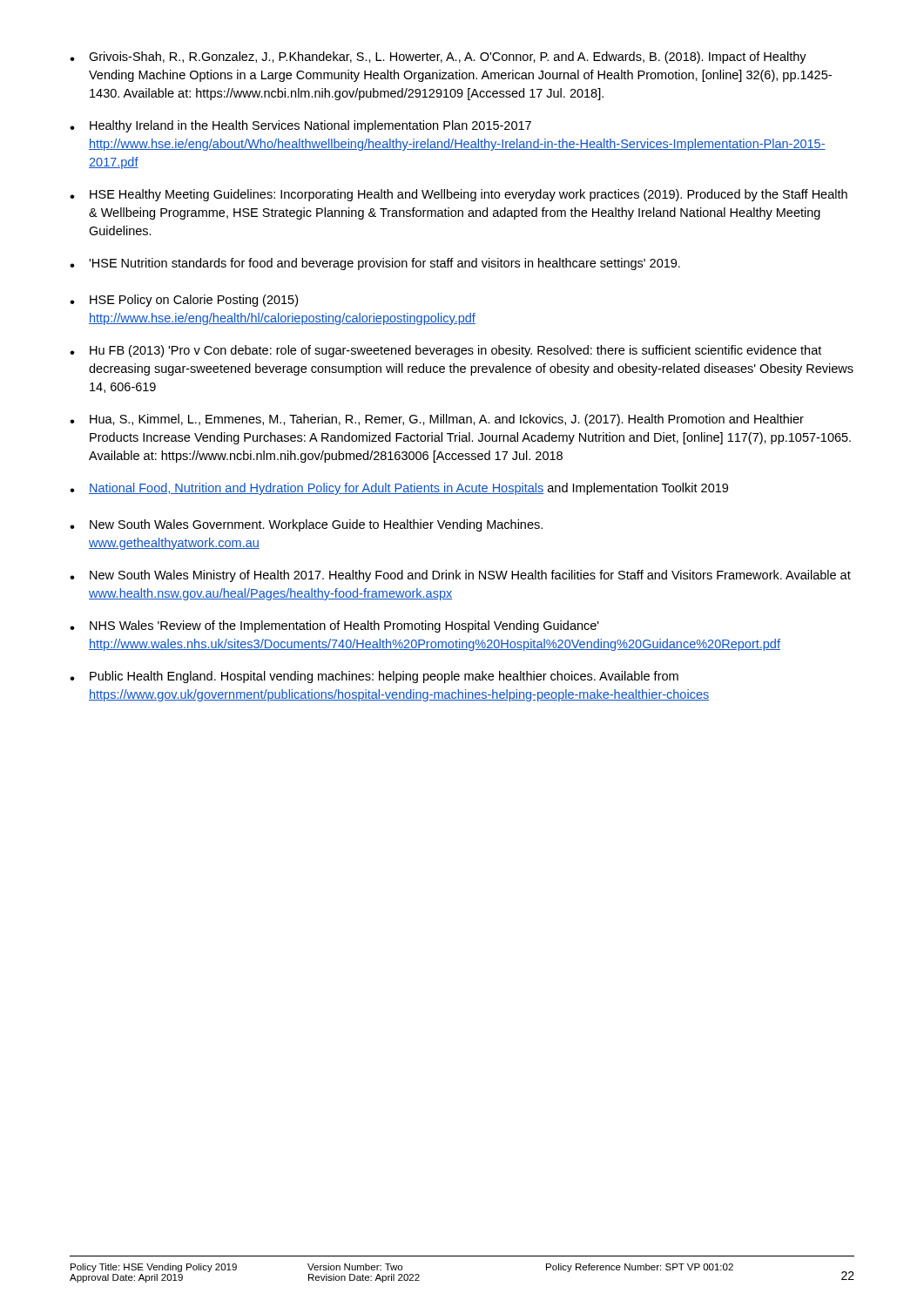Image resolution: width=924 pixels, height=1307 pixels.
Task: Find the region starting "• New South Wales Ministry of Health"
Action: (x=462, y=584)
